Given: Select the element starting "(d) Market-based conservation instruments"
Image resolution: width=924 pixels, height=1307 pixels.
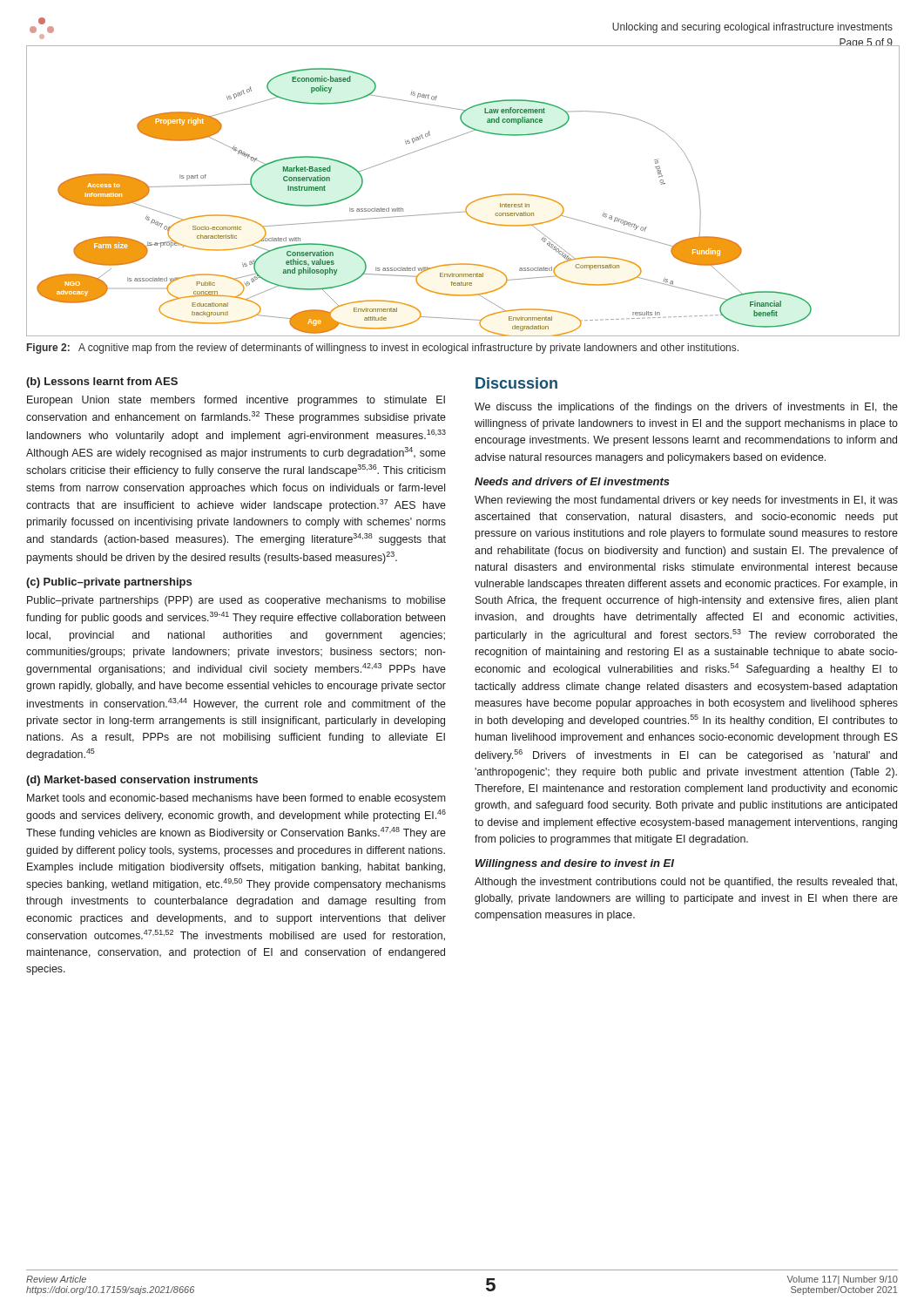Looking at the screenshot, I should (x=142, y=779).
